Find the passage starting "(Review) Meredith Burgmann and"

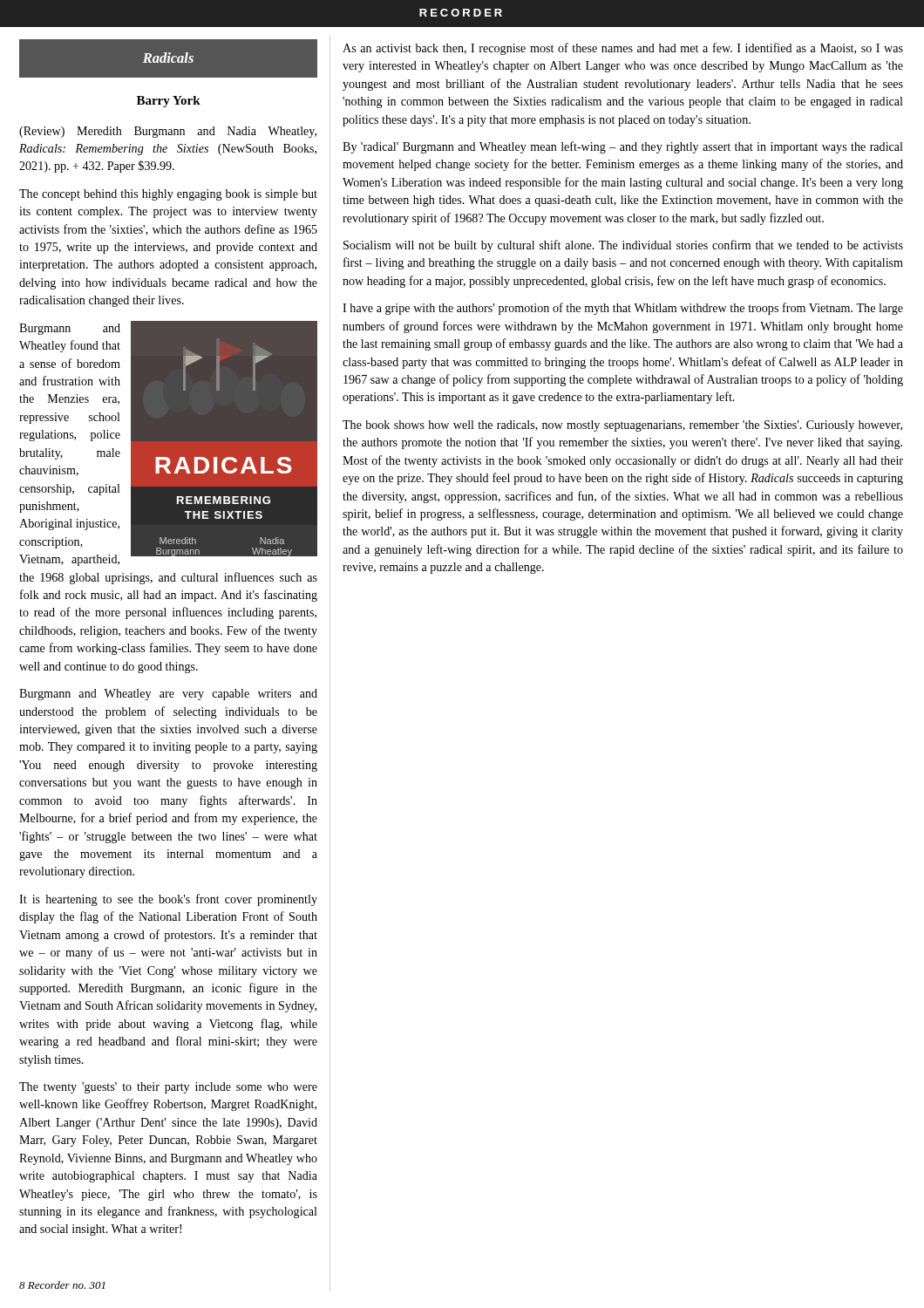click(x=168, y=148)
